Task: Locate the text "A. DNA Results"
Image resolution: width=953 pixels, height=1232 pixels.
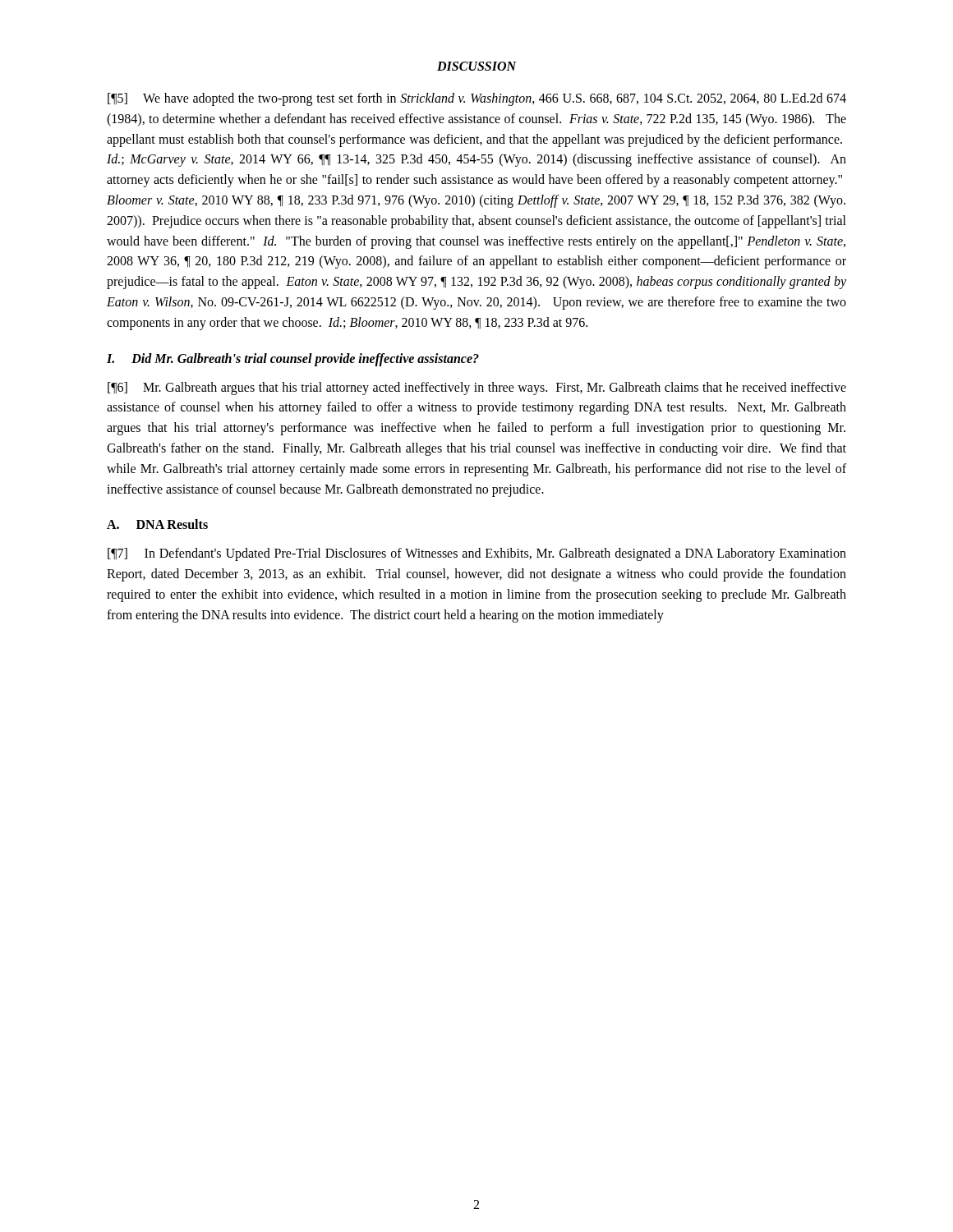Action: coord(157,525)
